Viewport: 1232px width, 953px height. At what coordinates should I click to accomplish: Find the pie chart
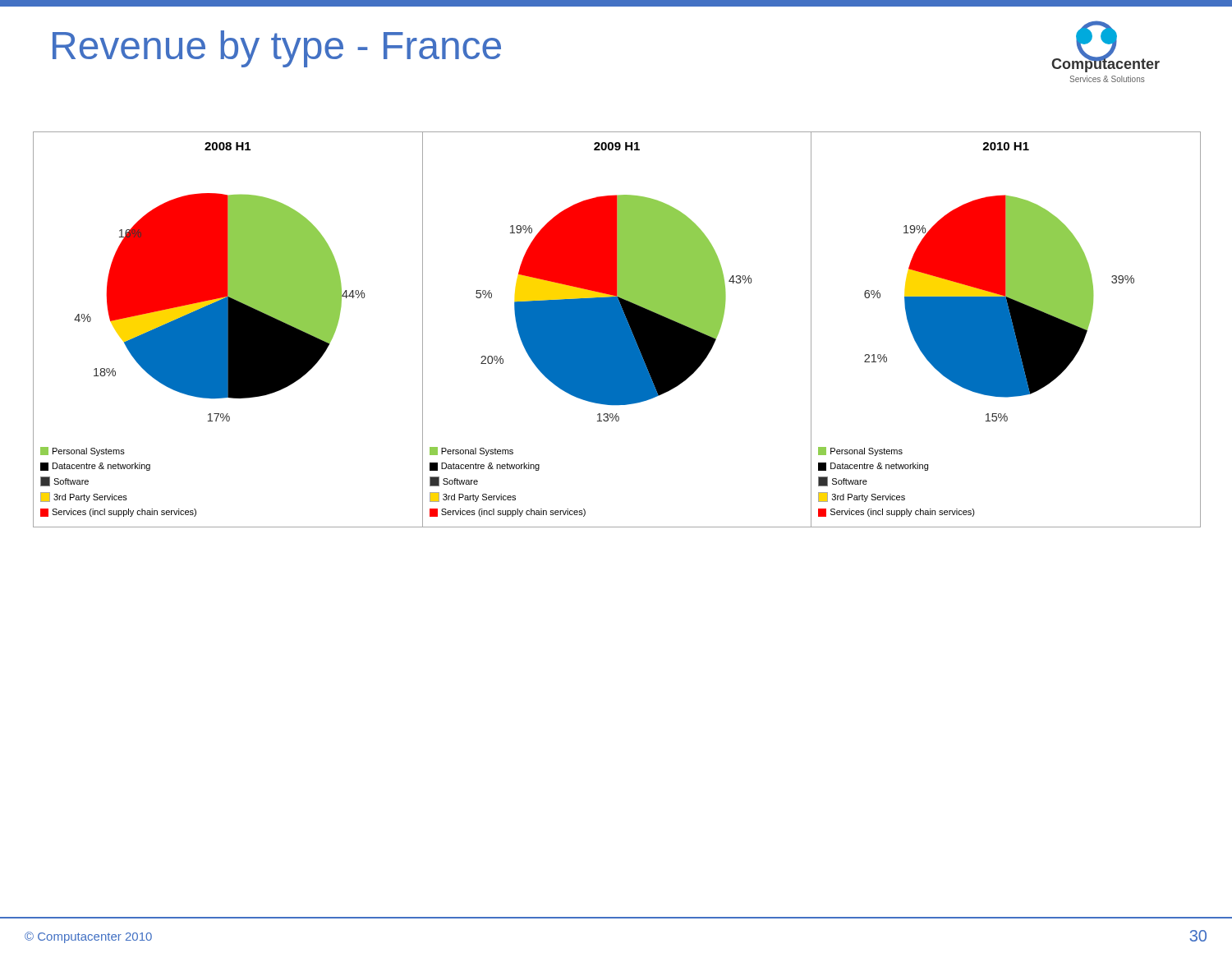617,329
